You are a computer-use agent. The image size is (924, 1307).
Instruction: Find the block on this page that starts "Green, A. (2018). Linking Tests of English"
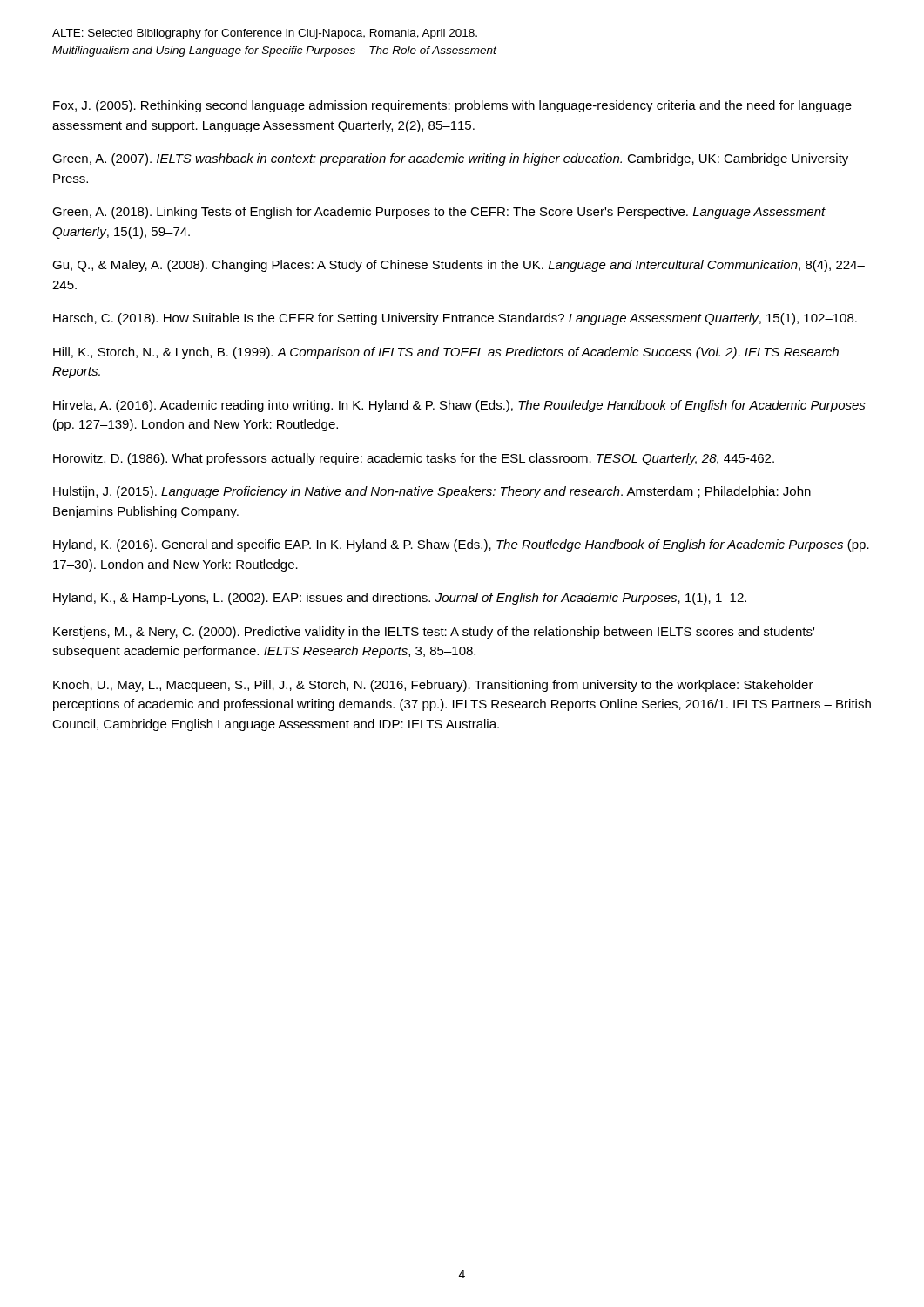click(439, 221)
